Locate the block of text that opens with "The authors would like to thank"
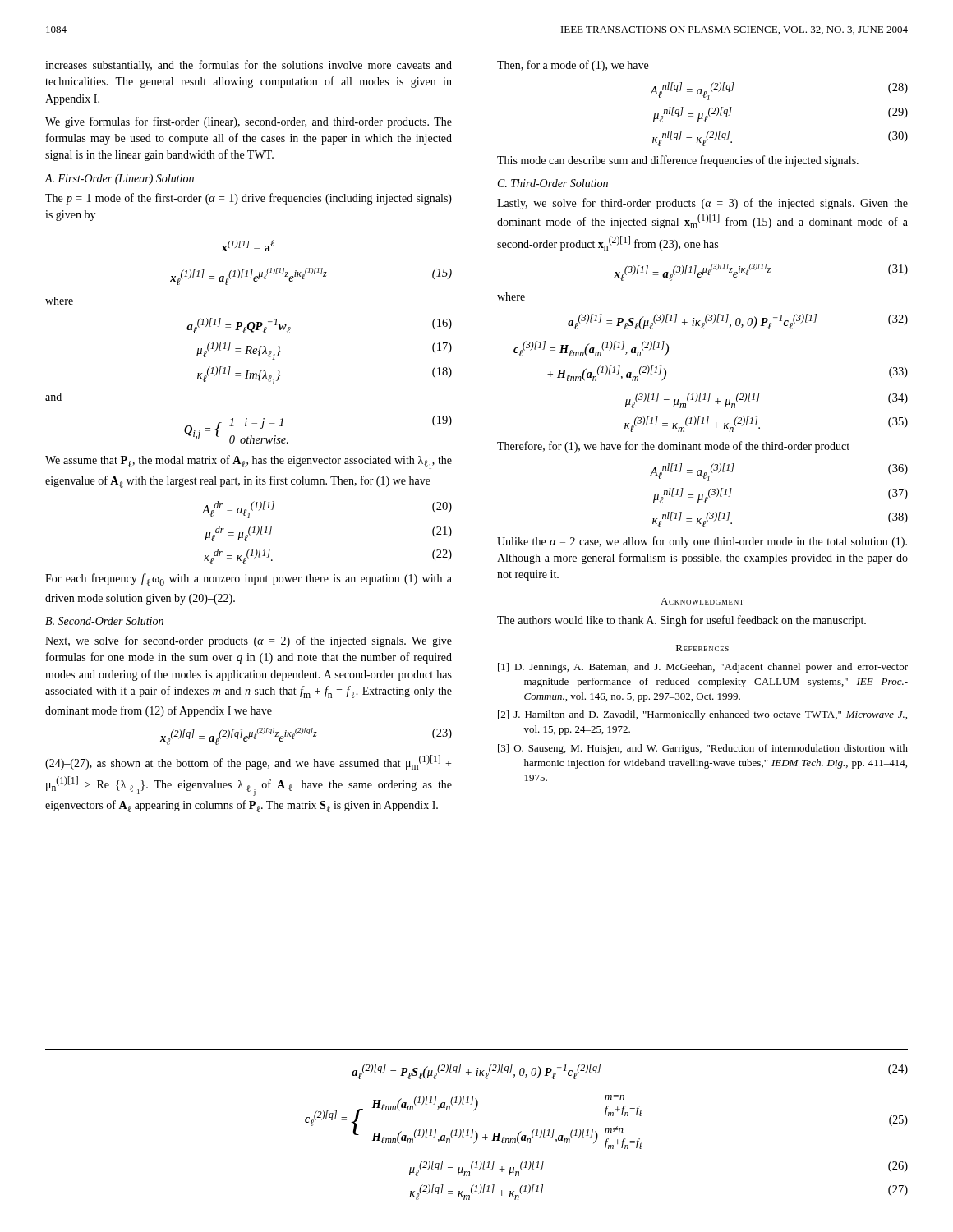Viewport: 953px width, 1232px height. pos(702,621)
